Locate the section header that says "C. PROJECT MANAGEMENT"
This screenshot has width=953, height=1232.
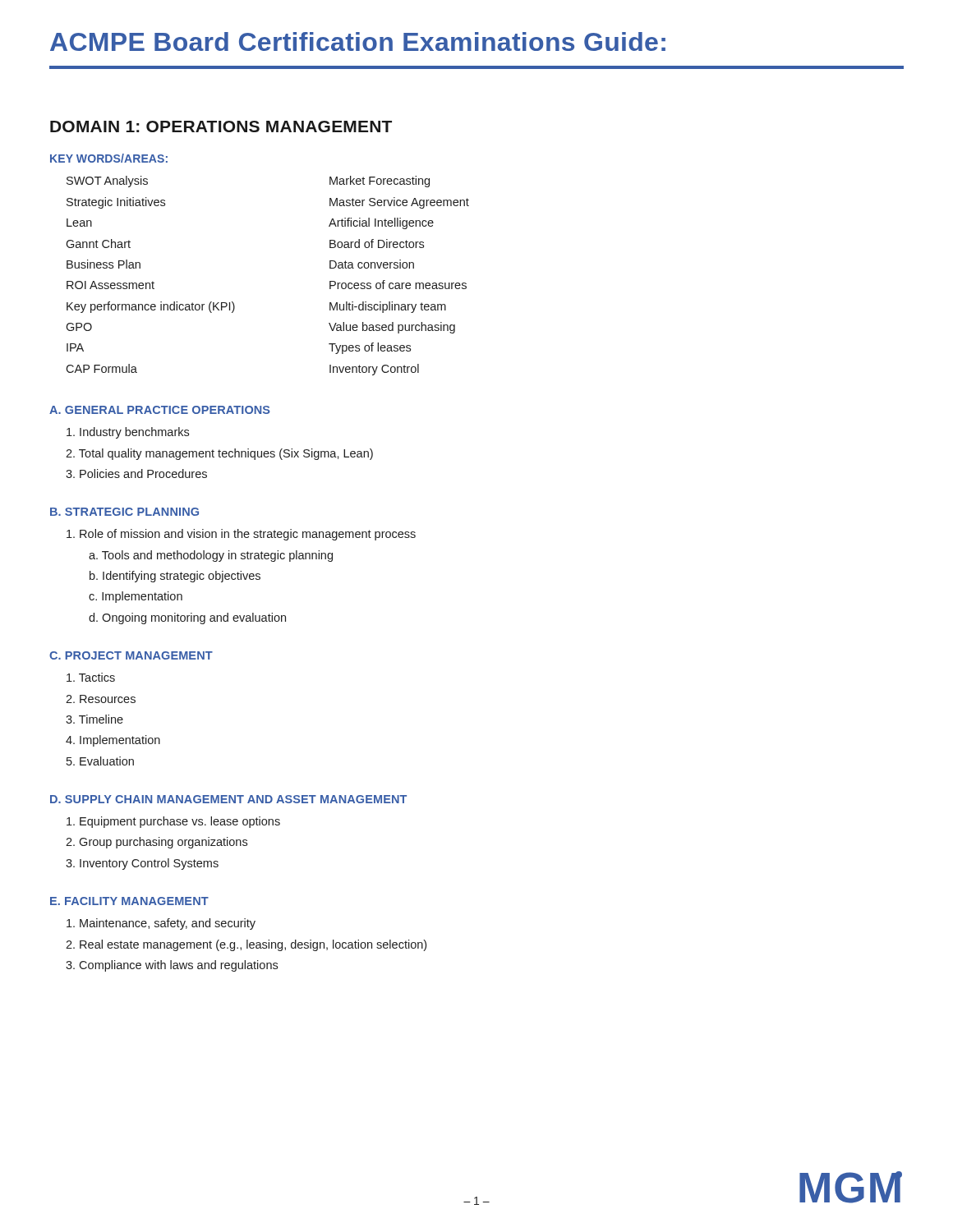(x=131, y=656)
